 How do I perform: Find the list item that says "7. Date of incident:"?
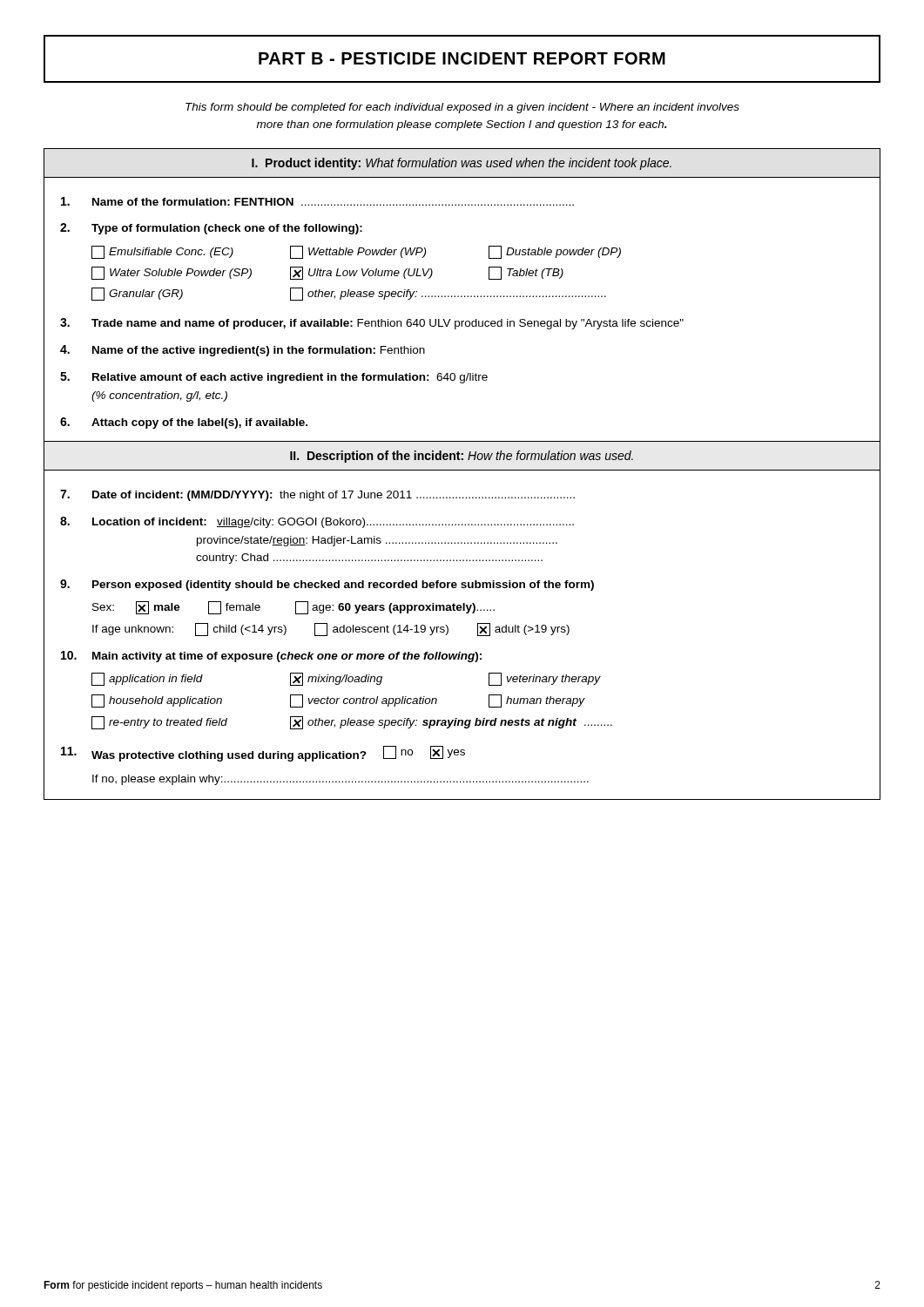[462, 495]
